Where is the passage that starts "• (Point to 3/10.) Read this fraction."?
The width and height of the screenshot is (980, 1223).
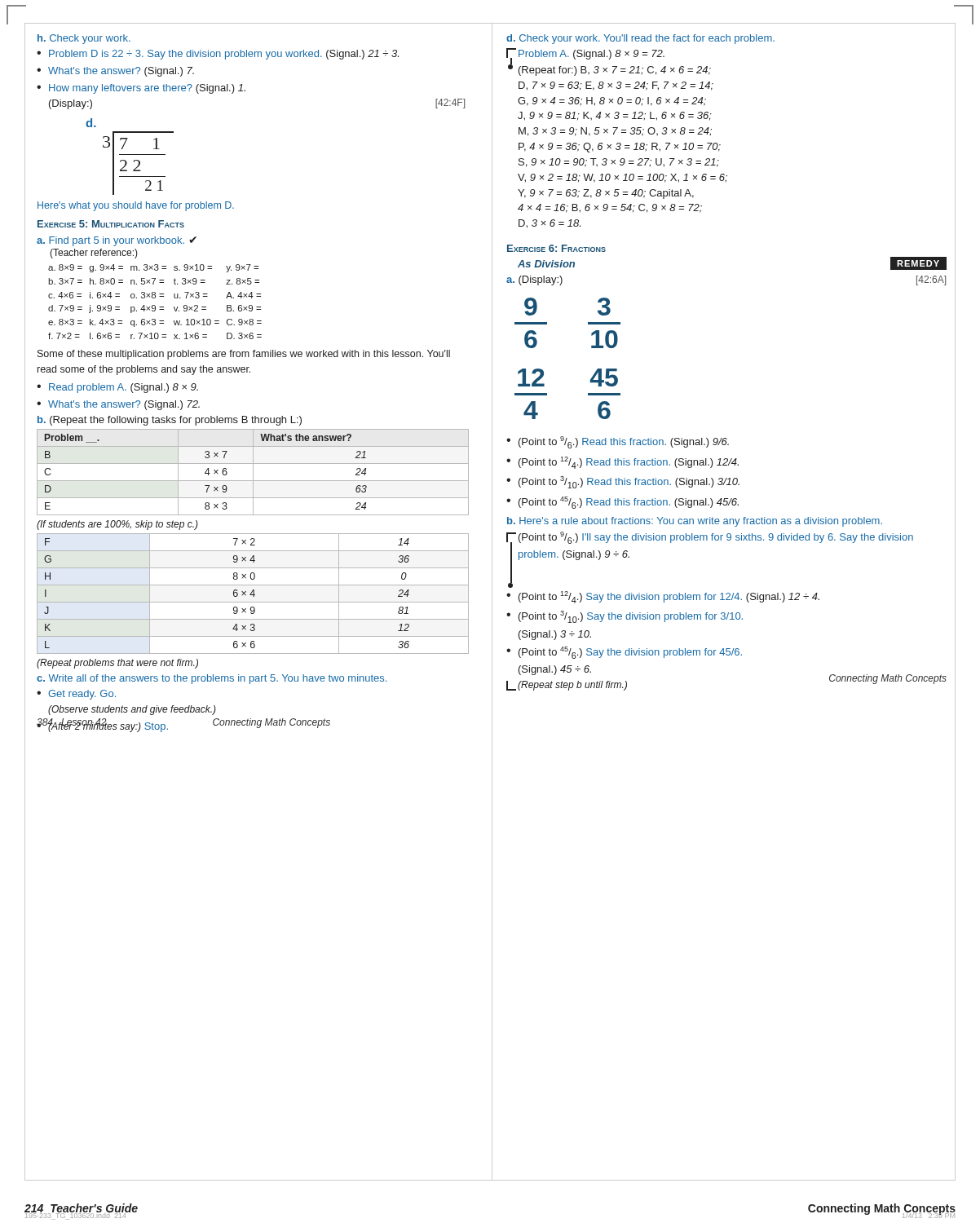[726, 483]
